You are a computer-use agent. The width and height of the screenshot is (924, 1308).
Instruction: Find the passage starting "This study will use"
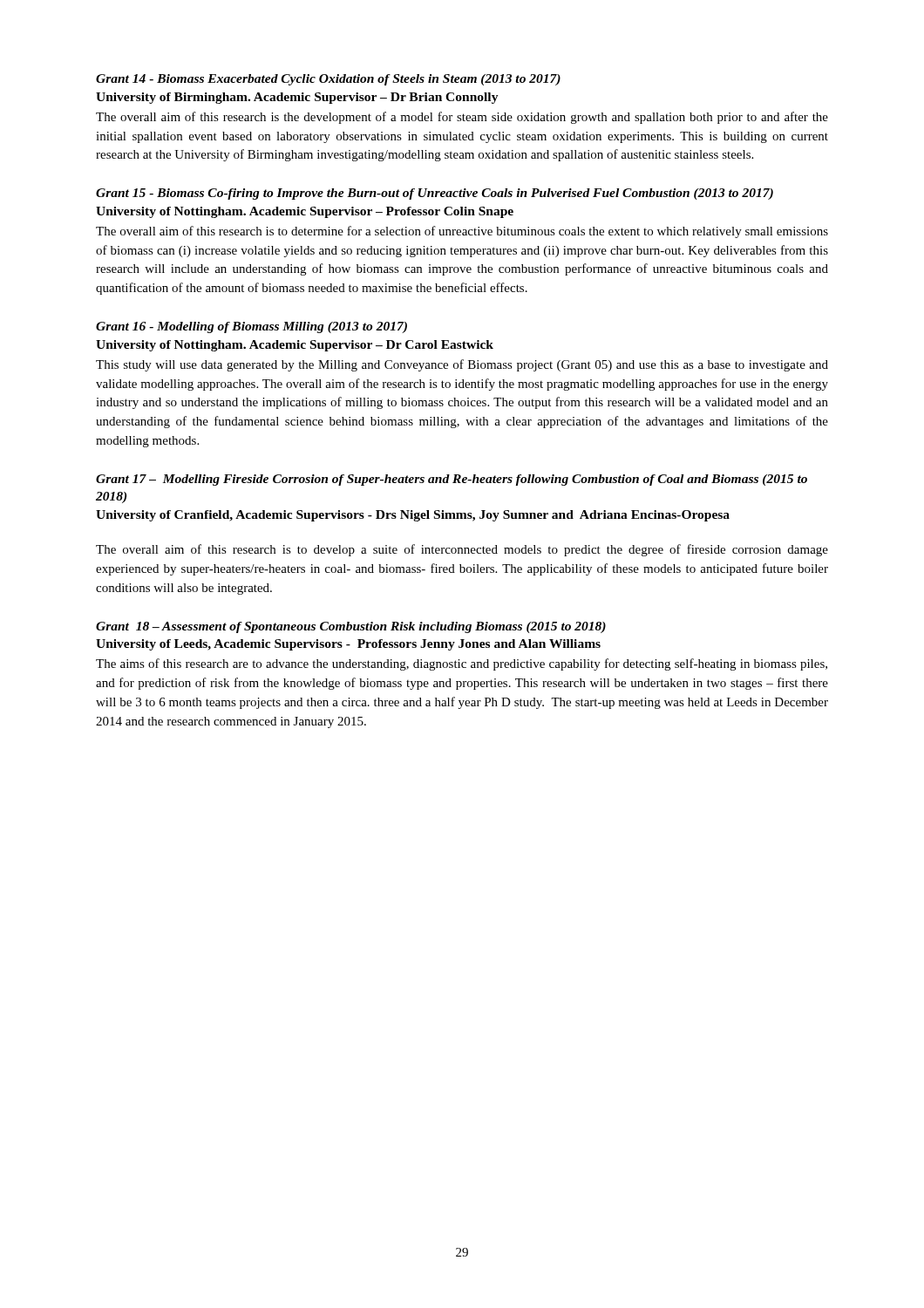coord(462,402)
